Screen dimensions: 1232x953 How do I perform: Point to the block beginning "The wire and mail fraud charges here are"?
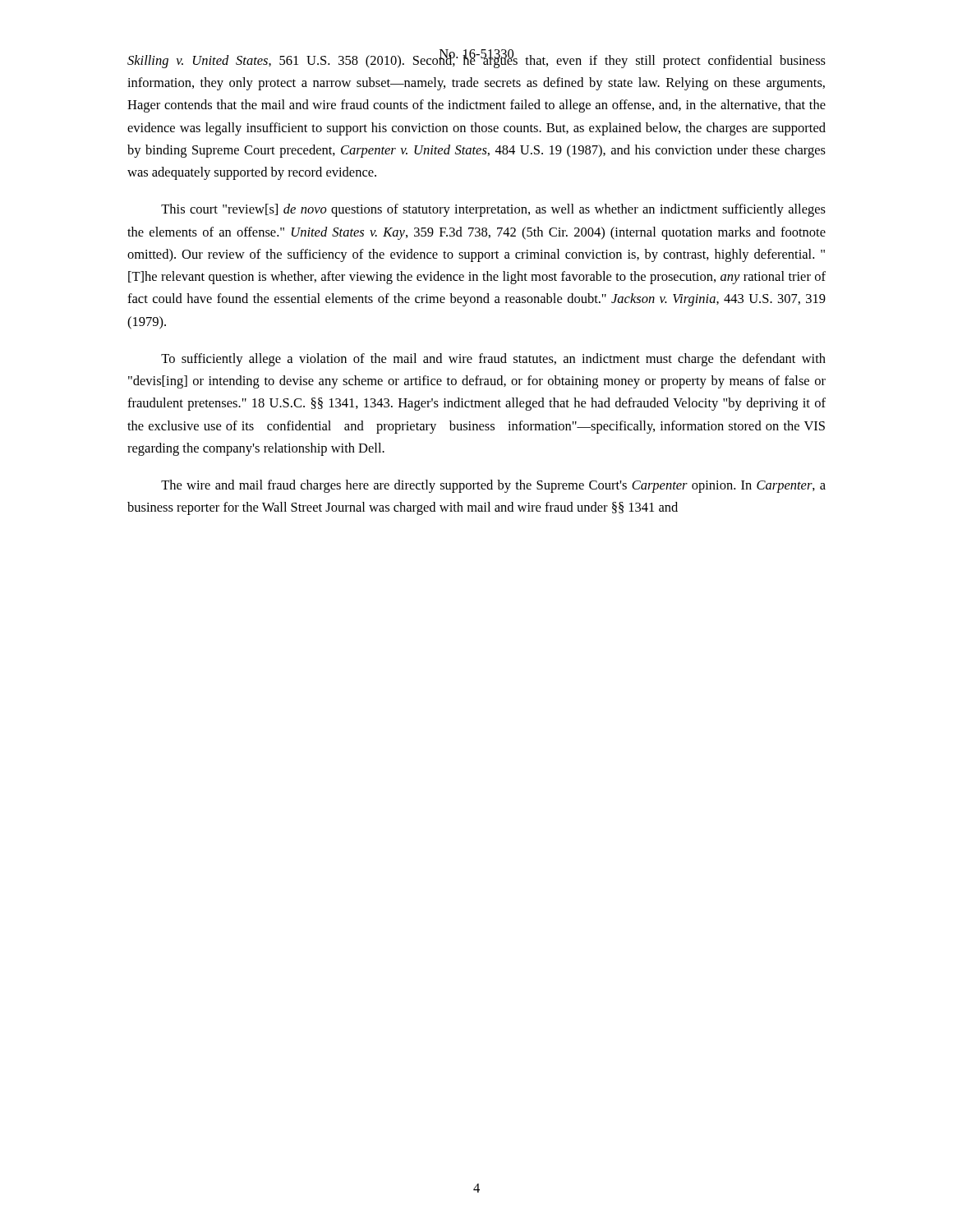[x=476, y=496]
